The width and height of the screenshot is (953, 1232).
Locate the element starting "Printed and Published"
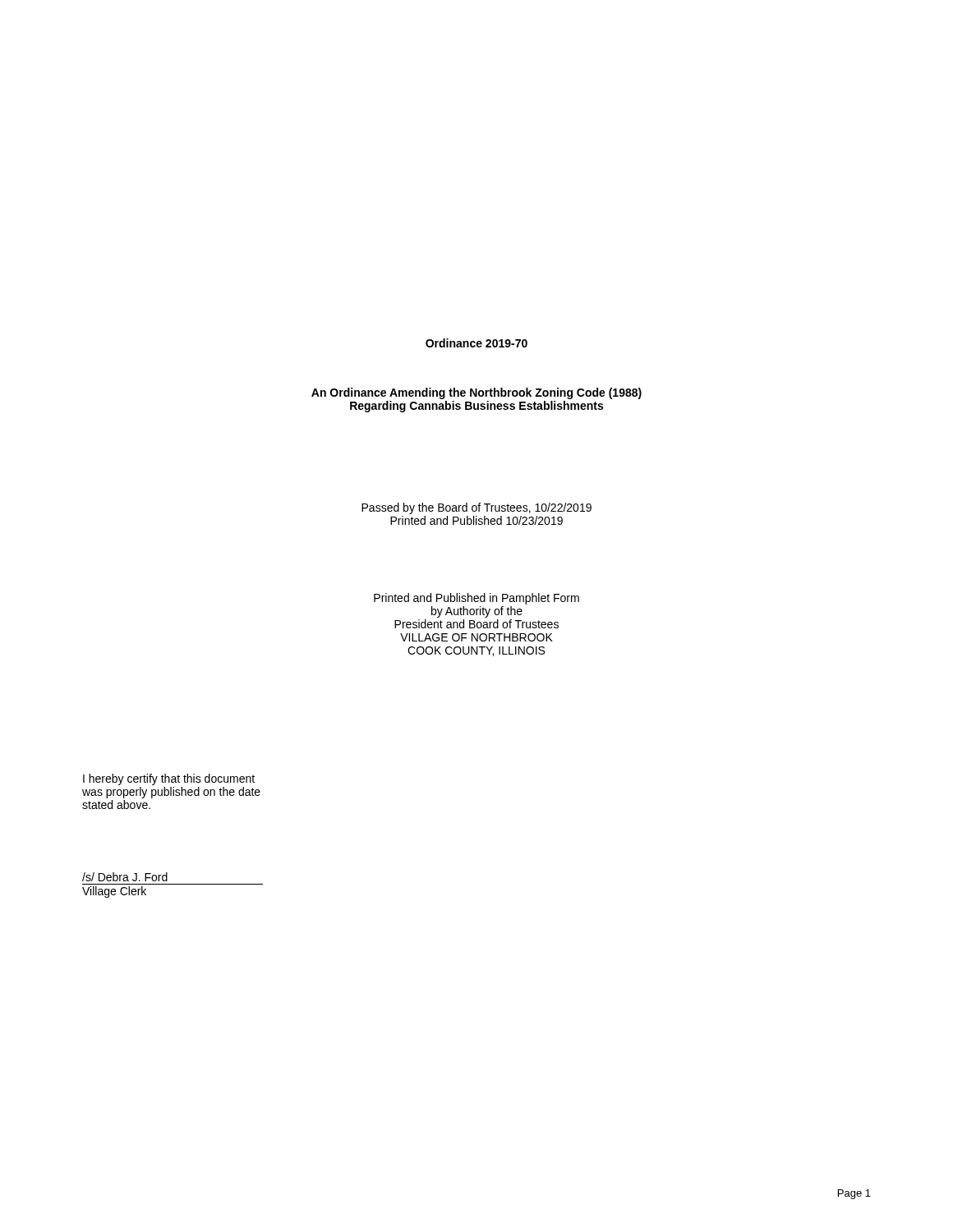476,624
